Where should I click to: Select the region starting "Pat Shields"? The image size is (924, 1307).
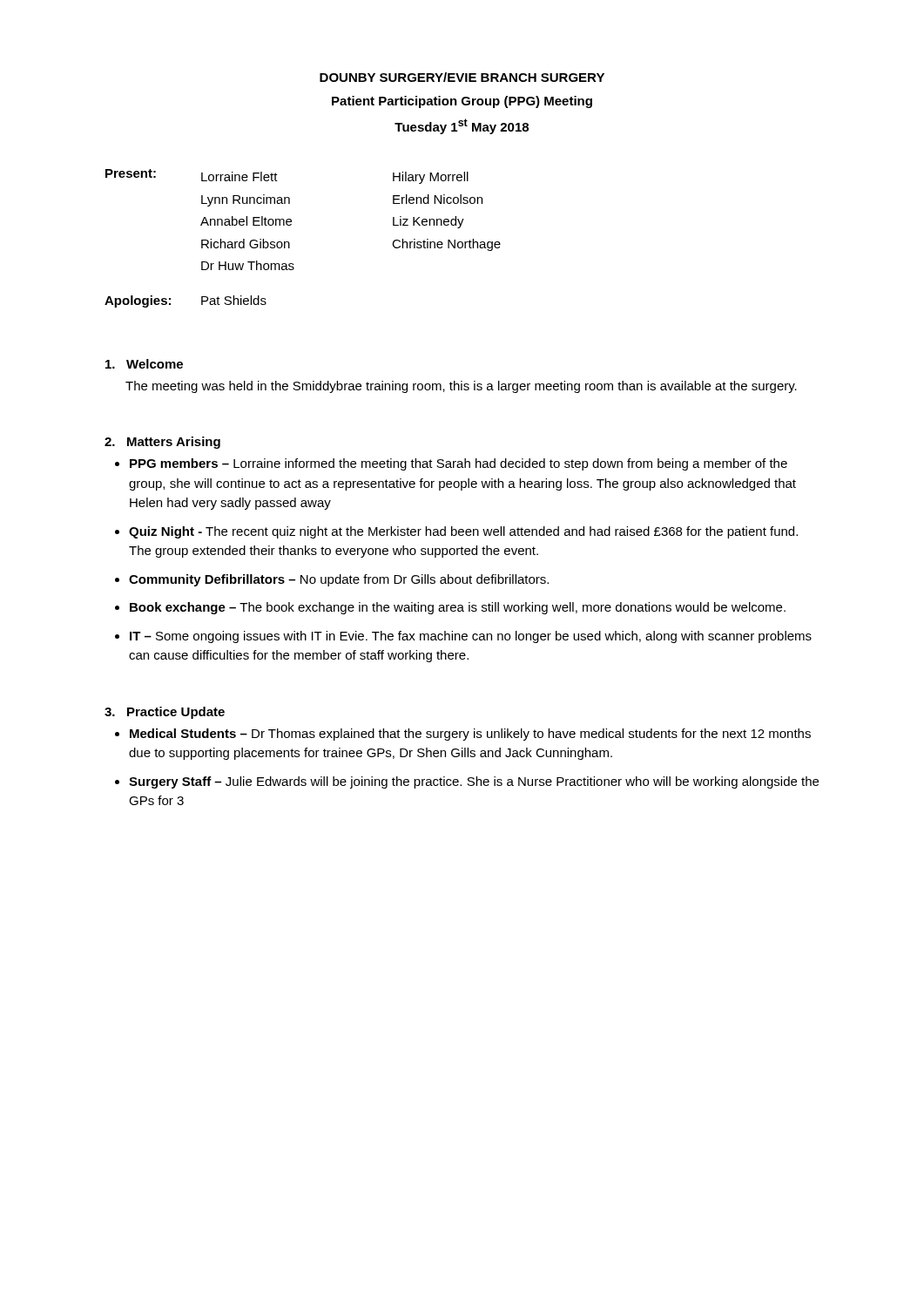pos(233,300)
